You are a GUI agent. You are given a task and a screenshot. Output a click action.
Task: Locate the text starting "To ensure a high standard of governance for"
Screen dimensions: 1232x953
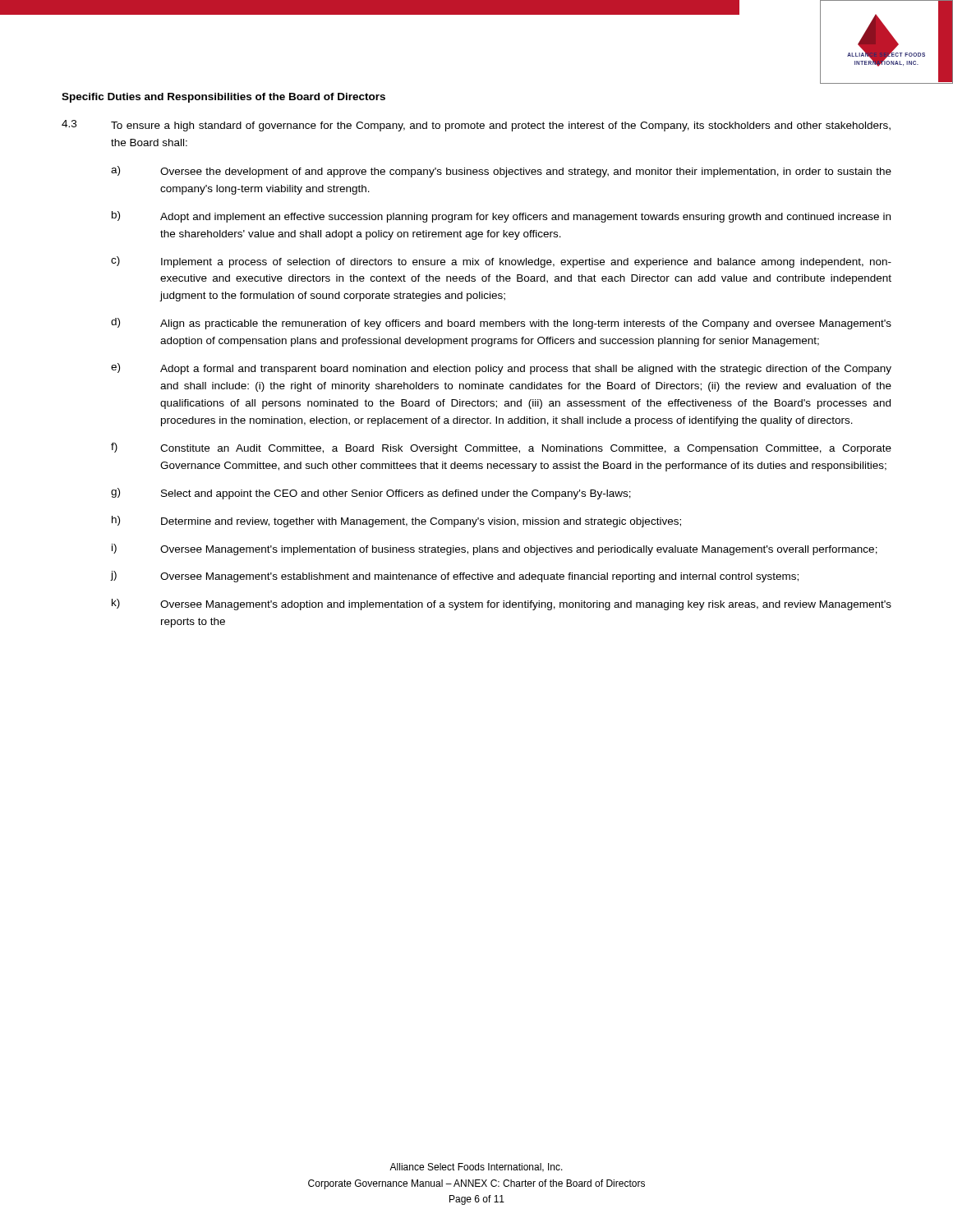pos(501,134)
